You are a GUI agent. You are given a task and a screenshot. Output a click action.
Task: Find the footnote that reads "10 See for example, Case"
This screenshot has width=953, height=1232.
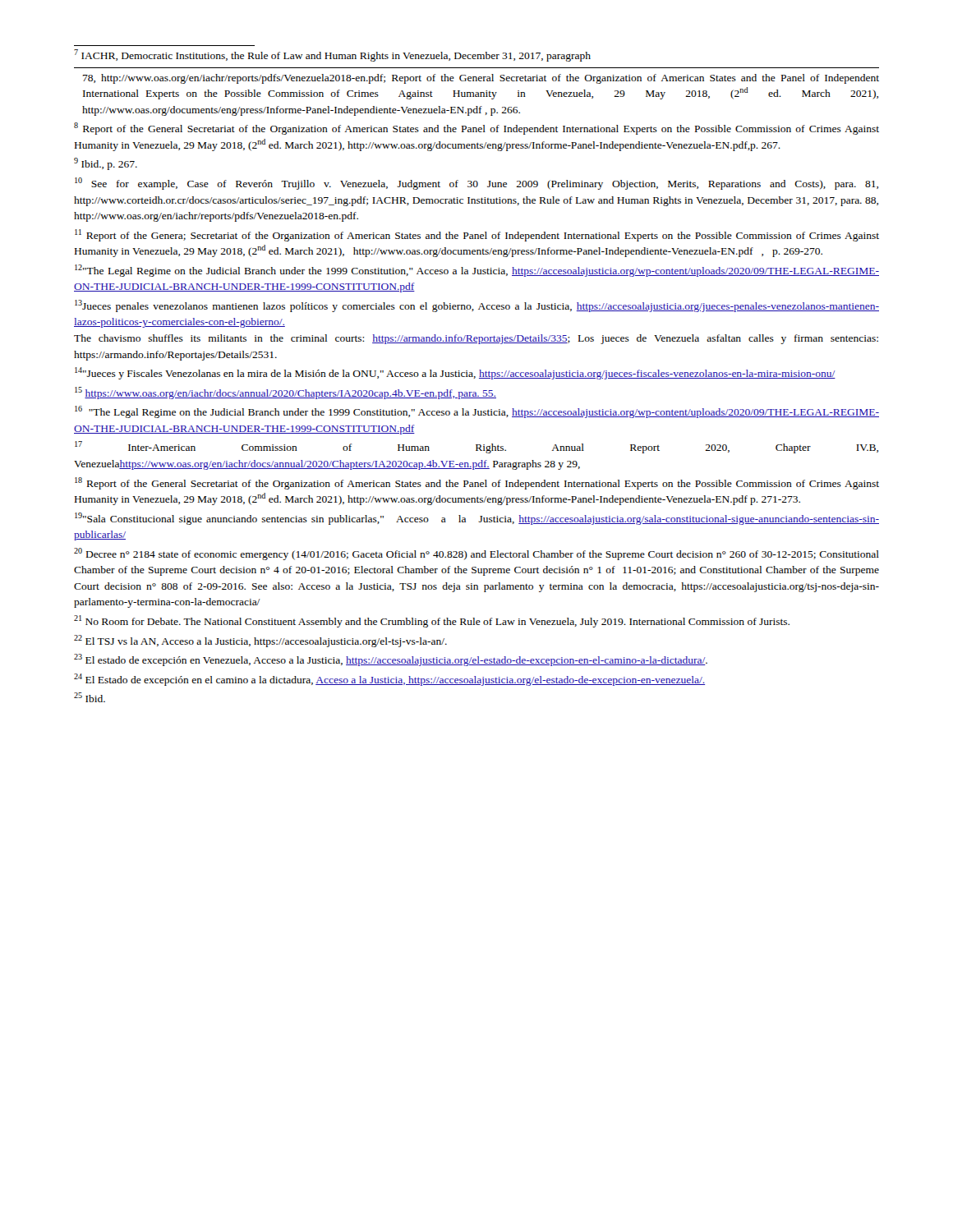click(x=476, y=200)
